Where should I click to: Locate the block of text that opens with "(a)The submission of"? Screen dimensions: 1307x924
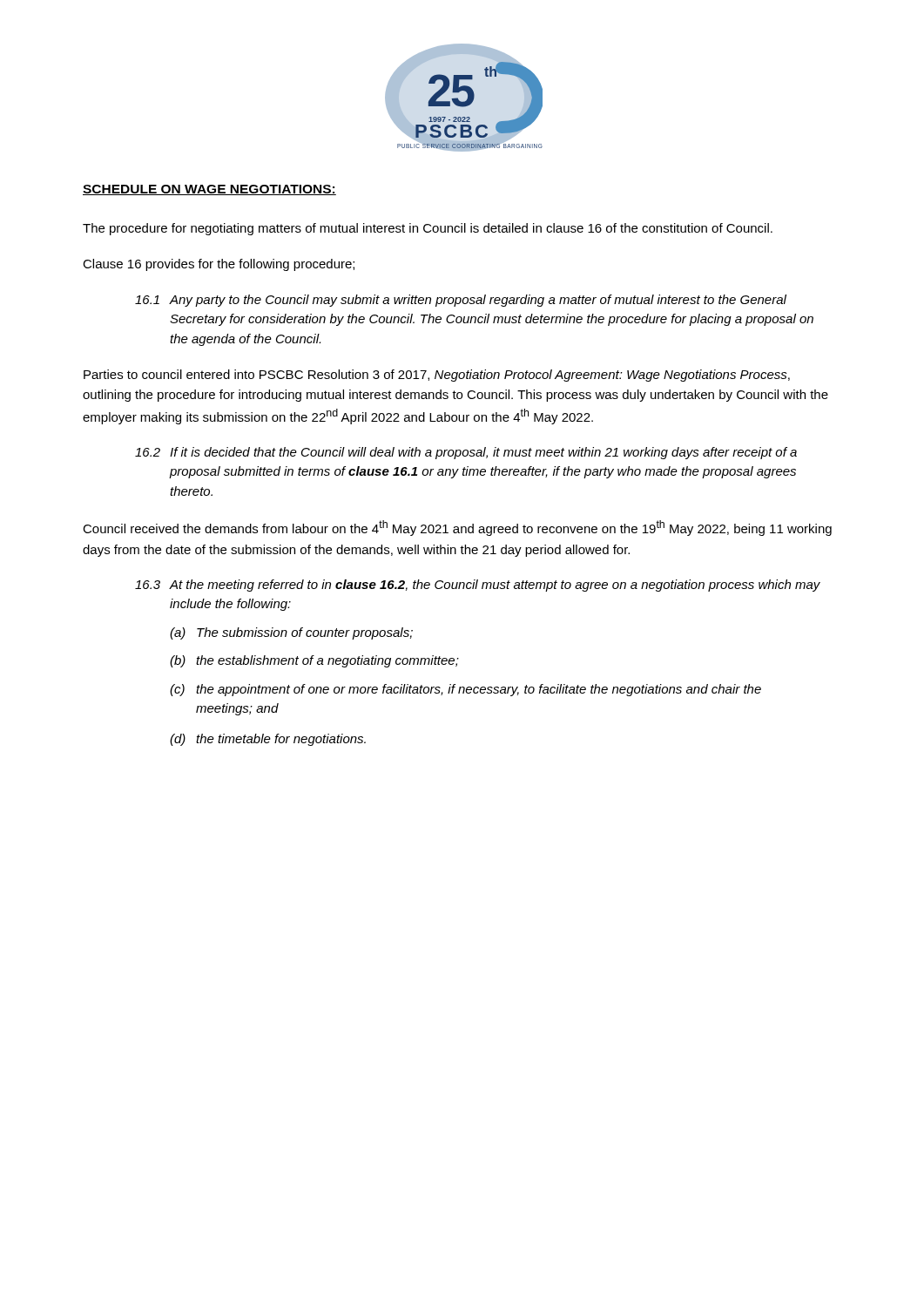point(291,633)
